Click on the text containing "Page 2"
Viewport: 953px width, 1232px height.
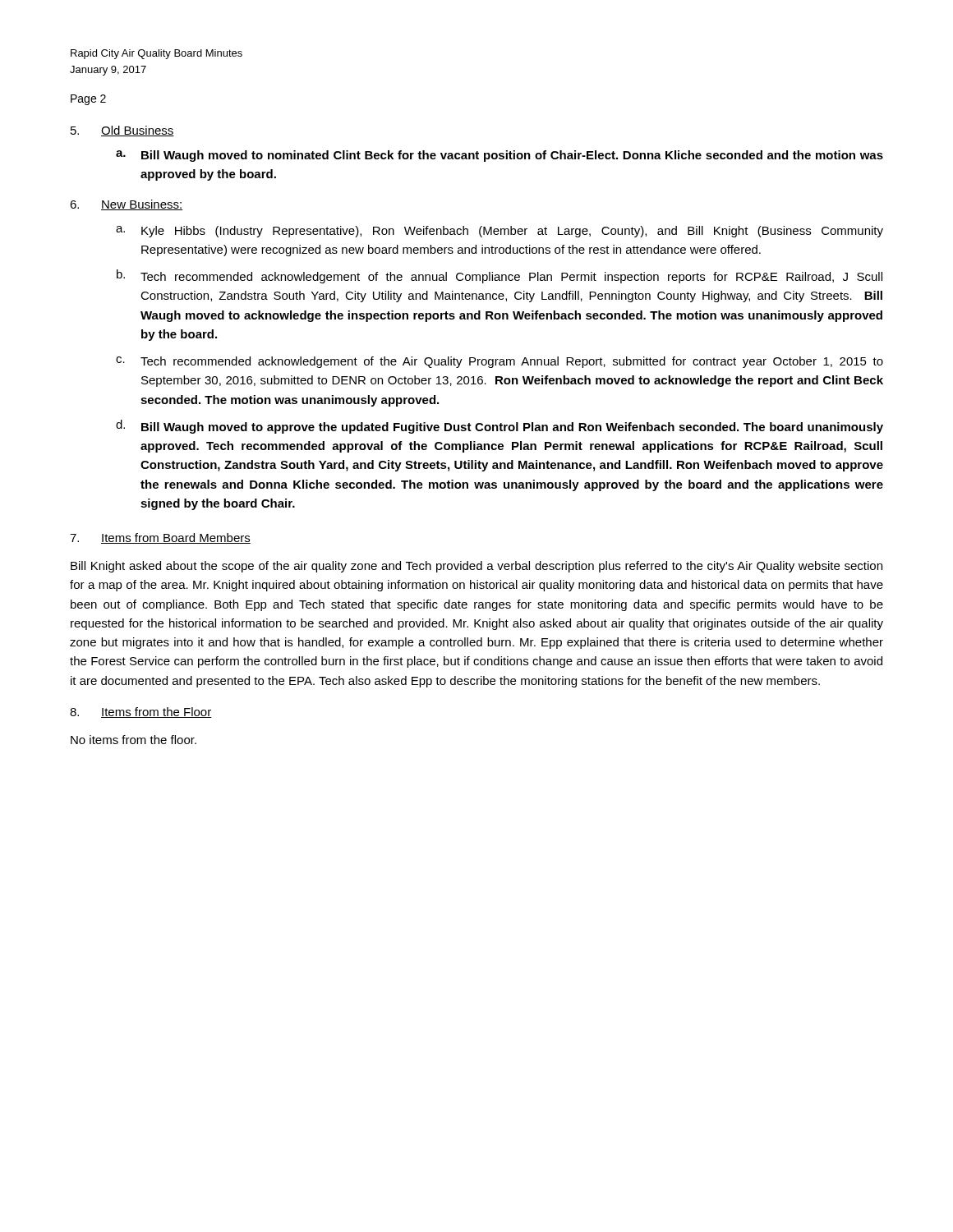pos(88,99)
